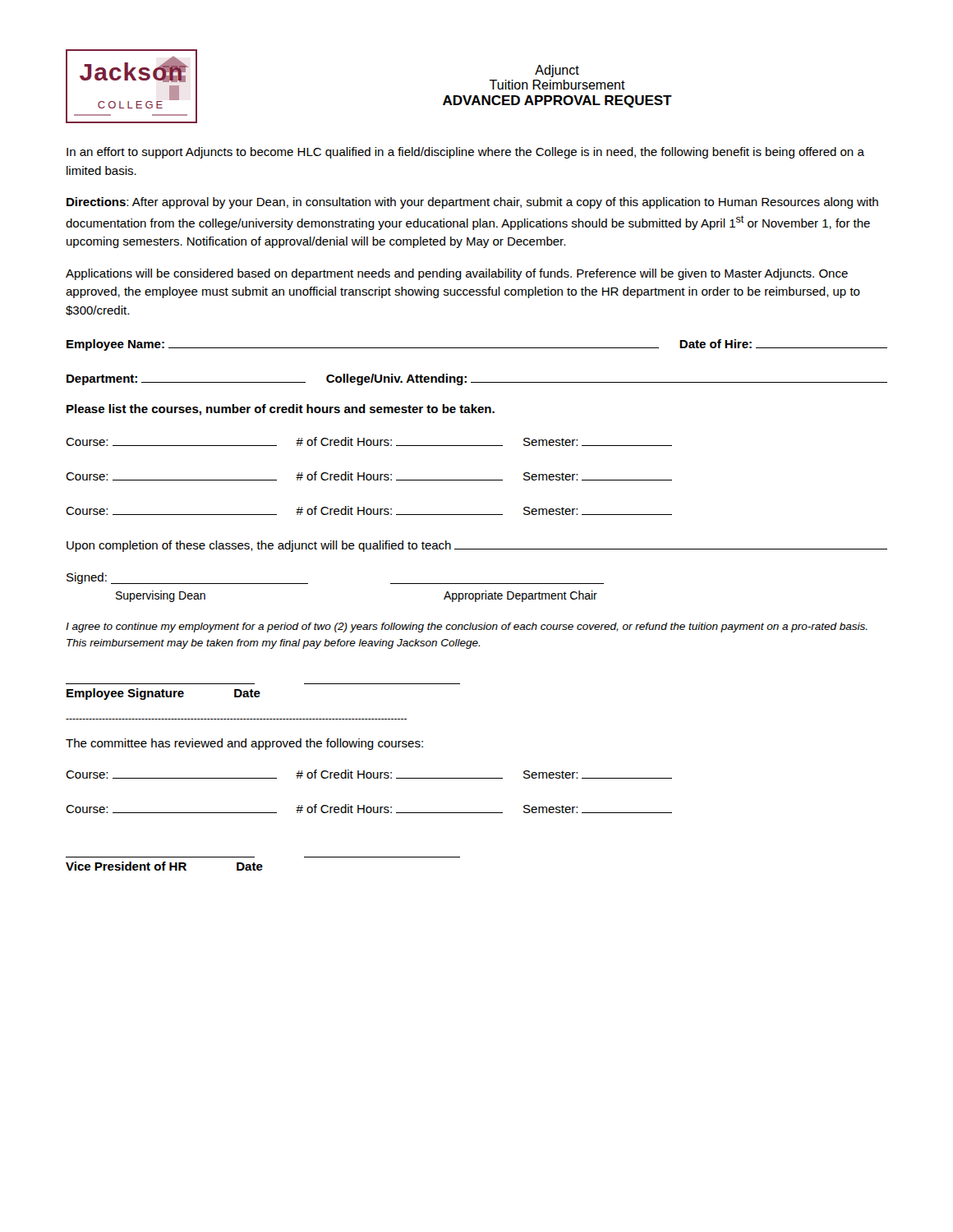
Task: Select the element starting "Supervising Dean Appropriate Department Chair"
Action: 476,595
